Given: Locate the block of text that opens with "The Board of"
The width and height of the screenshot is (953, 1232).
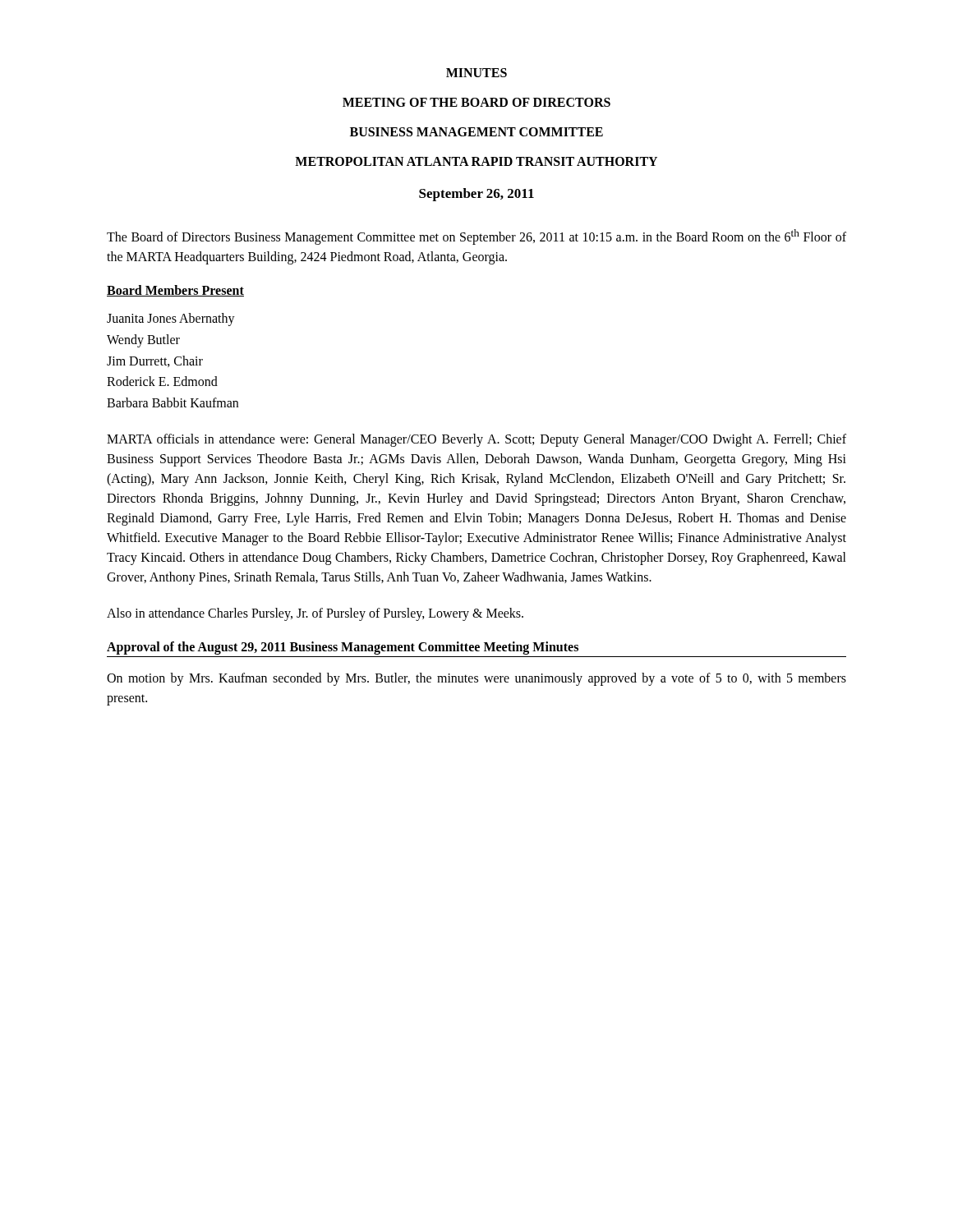Looking at the screenshot, I should [476, 245].
